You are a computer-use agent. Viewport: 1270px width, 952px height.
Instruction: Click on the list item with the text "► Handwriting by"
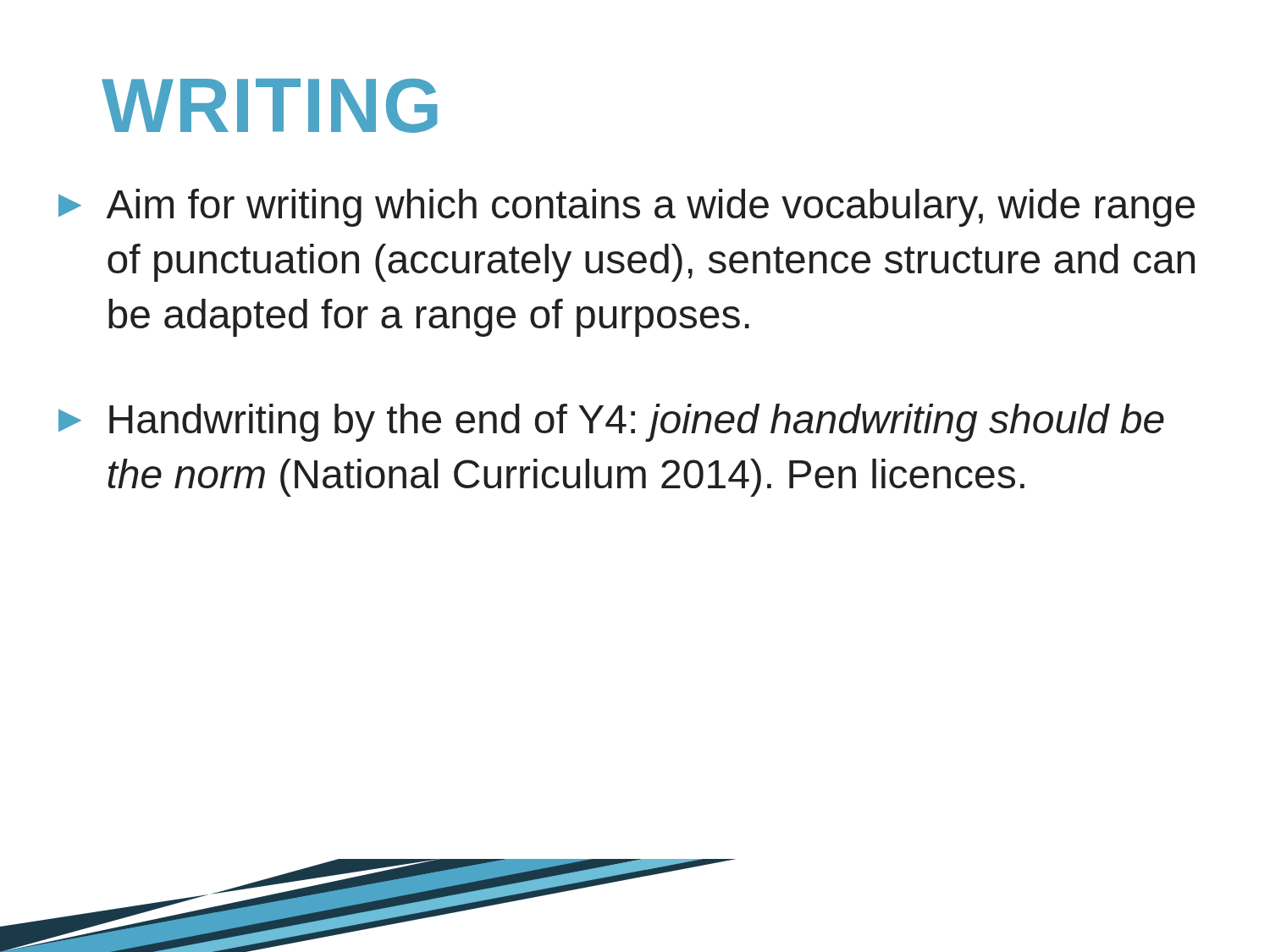click(x=635, y=448)
